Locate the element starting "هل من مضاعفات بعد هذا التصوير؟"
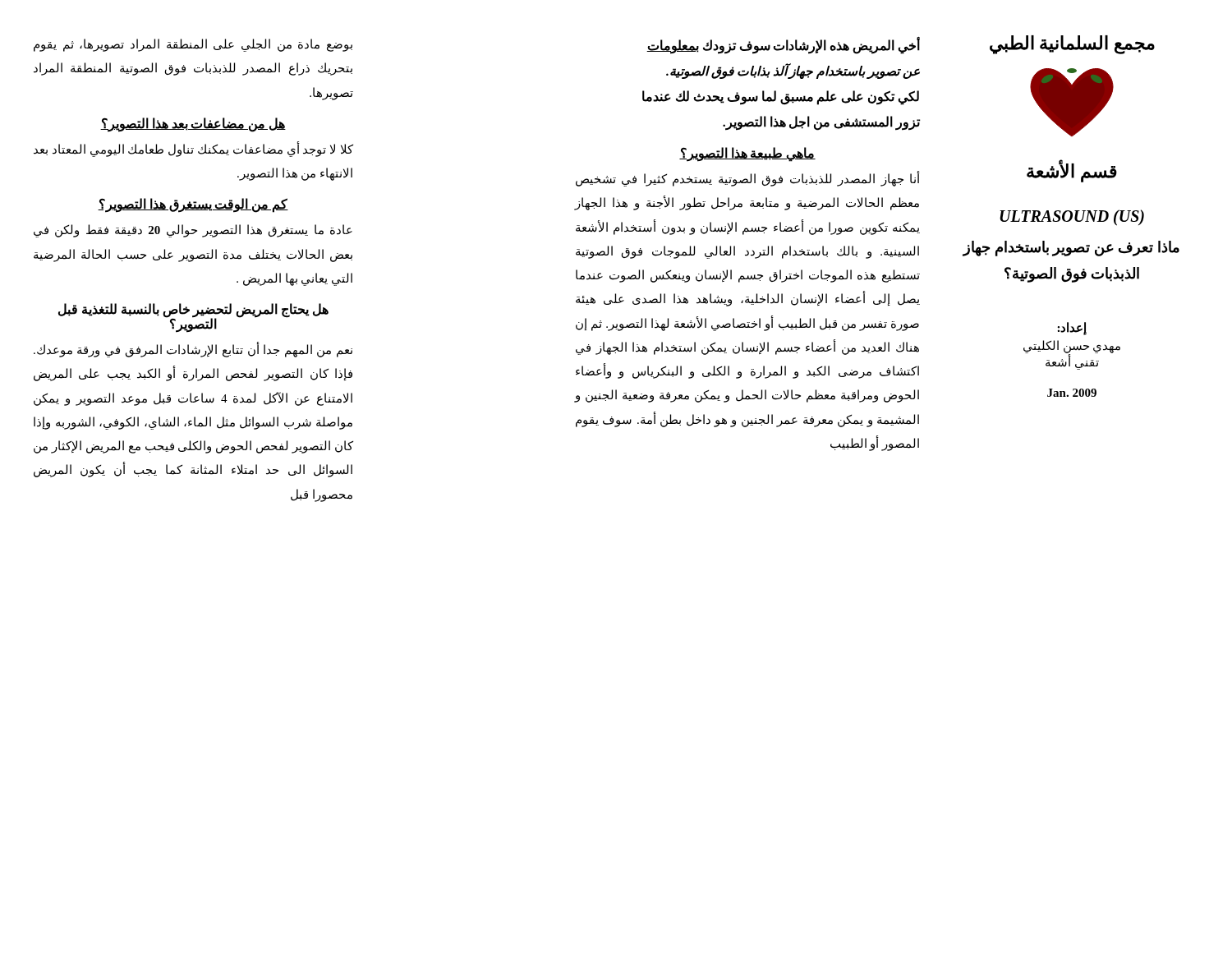The height and width of the screenshot is (953, 1232). point(193,123)
